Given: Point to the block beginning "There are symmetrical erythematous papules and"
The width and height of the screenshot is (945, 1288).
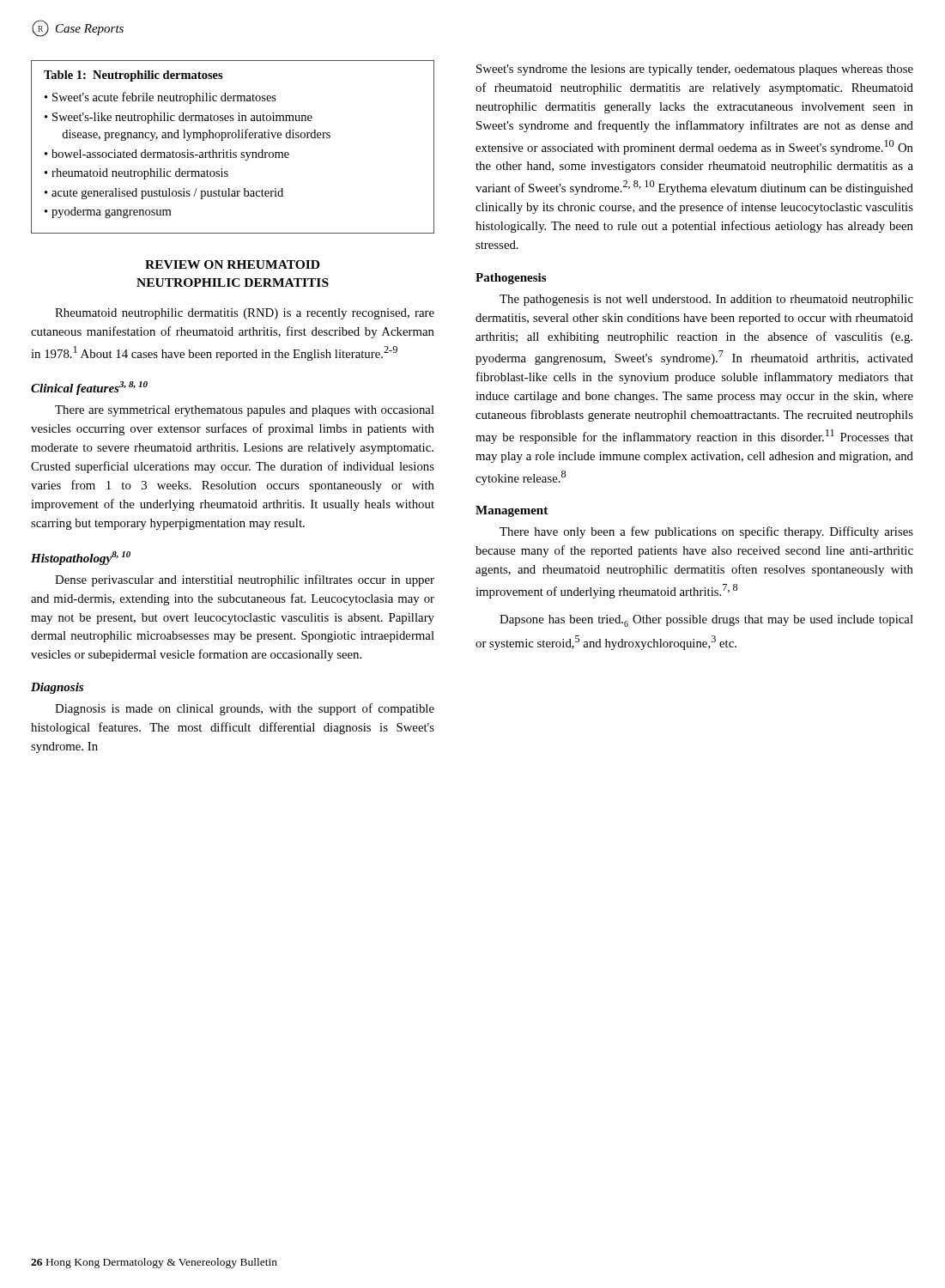Looking at the screenshot, I should pyautogui.click(x=233, y=467).
